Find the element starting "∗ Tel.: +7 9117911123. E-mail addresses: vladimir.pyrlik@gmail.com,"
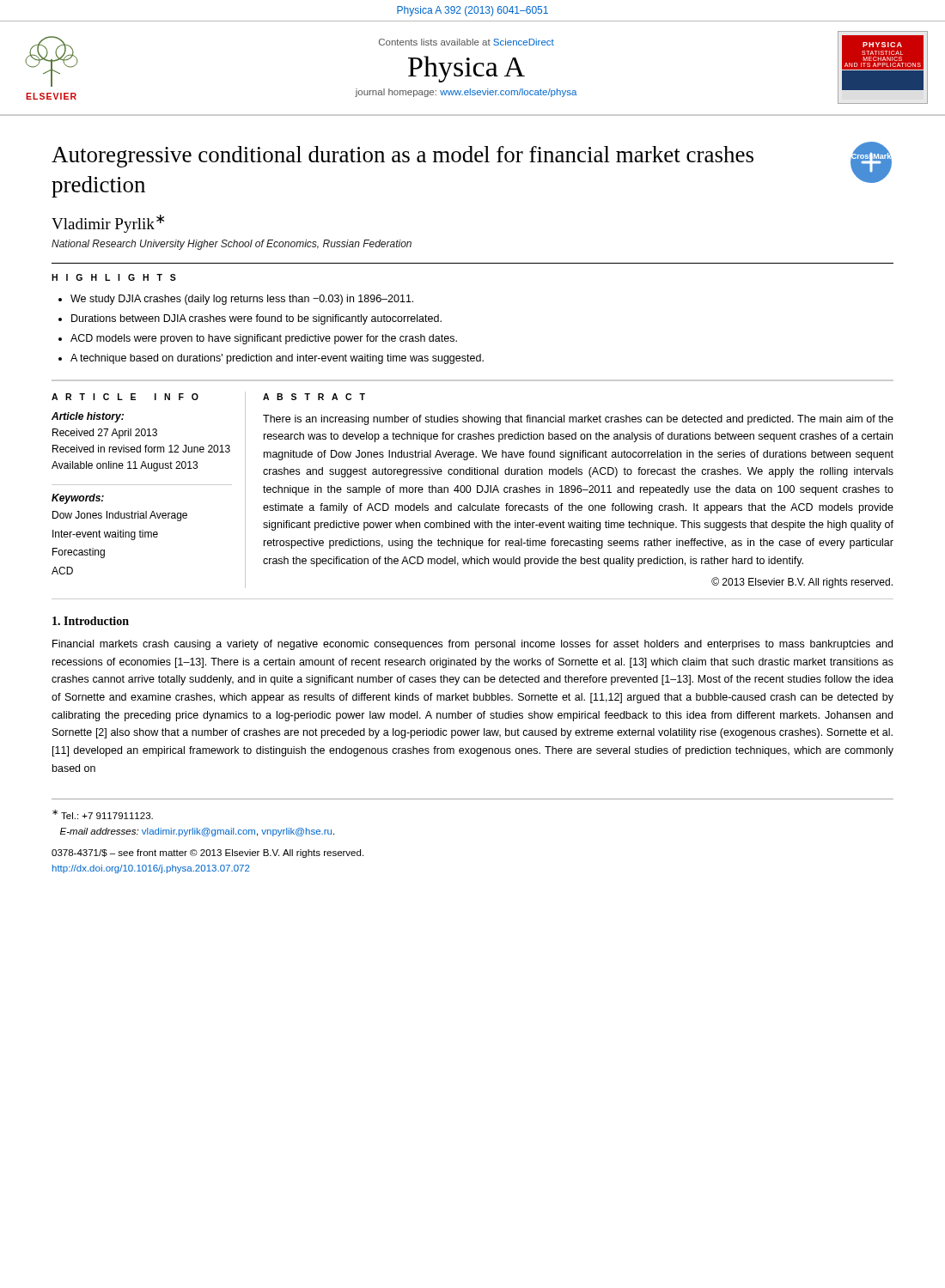945x1288 pixels. pyautogui.click(x=193, y=822)
